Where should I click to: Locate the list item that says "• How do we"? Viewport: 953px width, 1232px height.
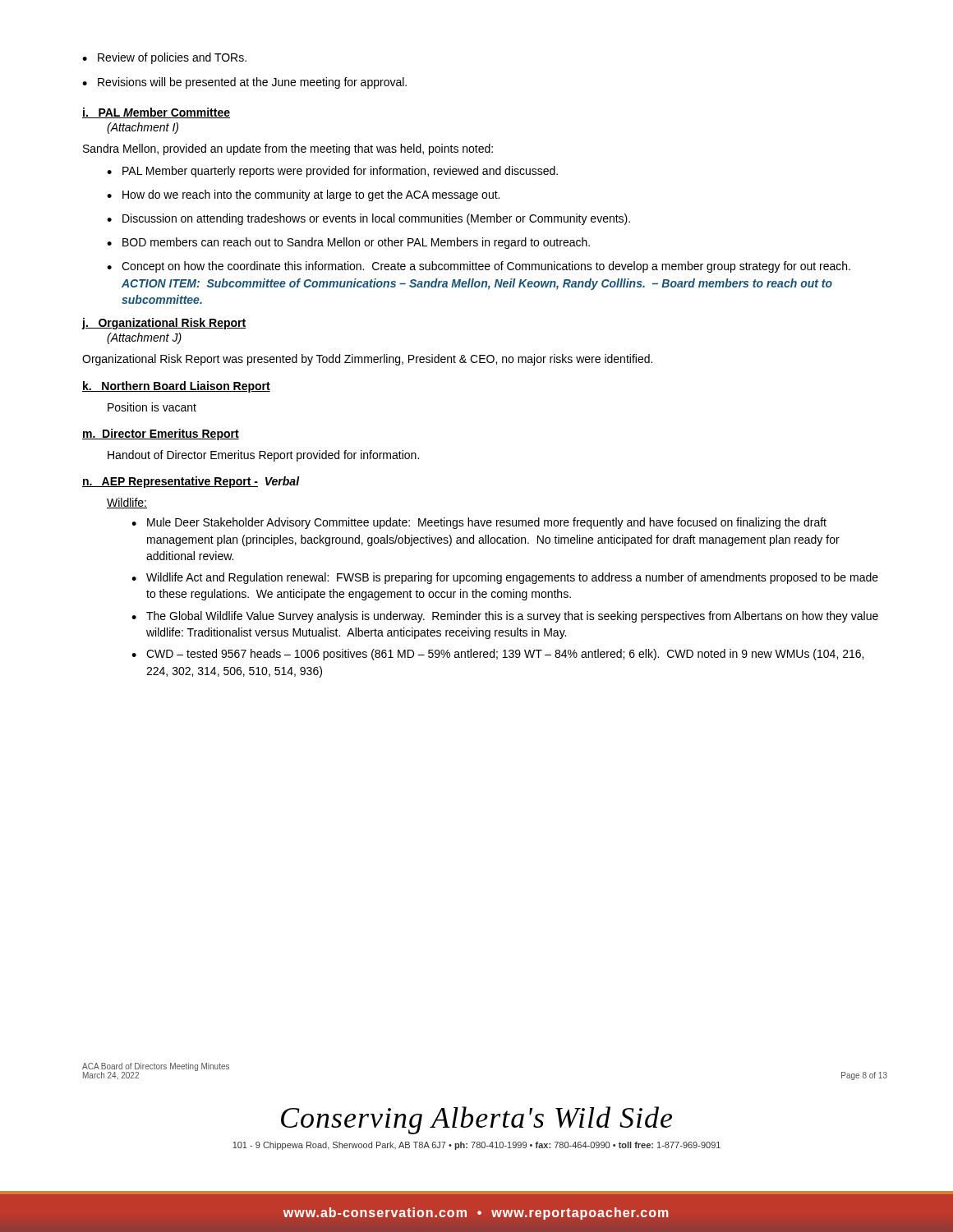pos(497,197)
